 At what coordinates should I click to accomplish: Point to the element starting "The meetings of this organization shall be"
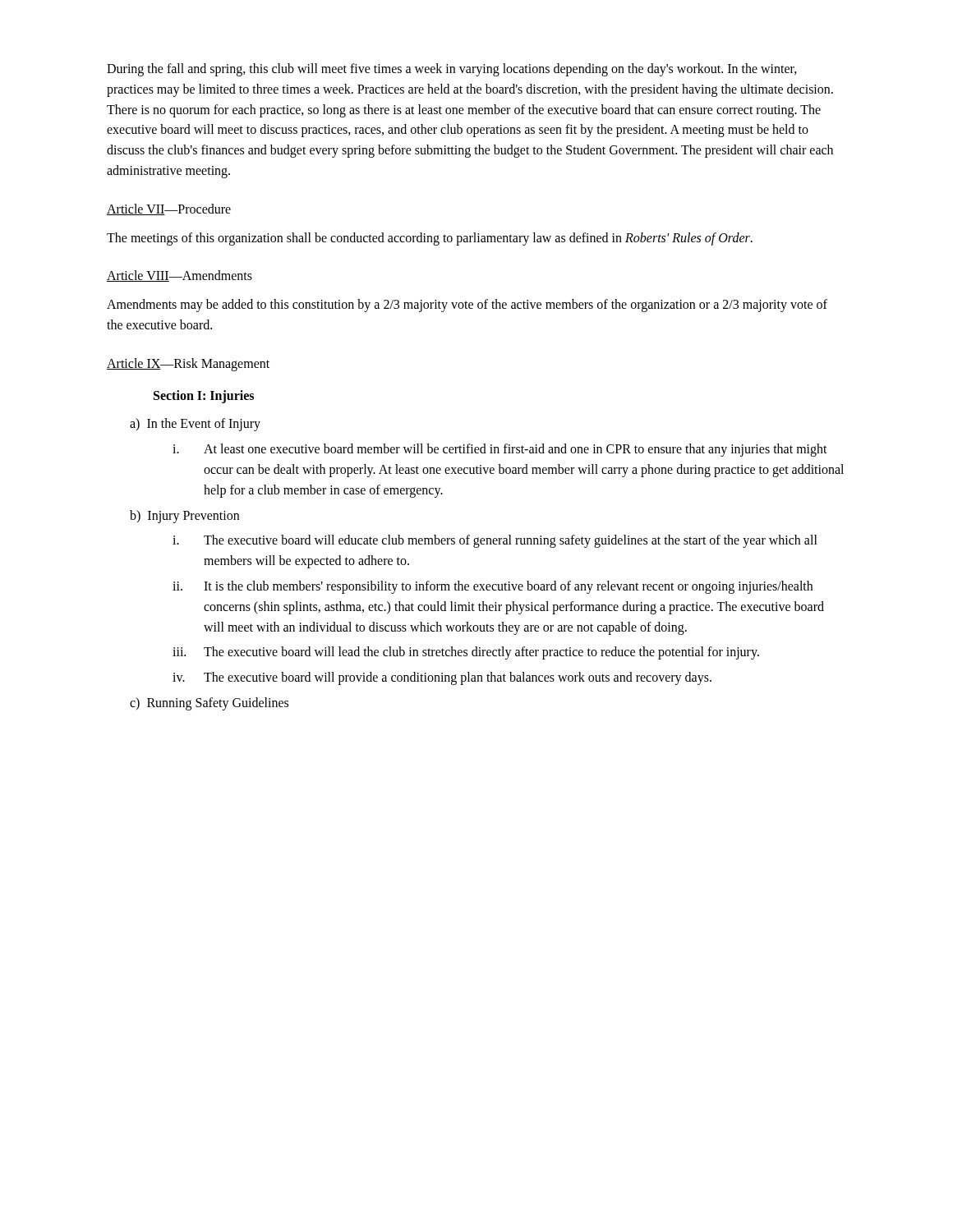tap(430, 237)
